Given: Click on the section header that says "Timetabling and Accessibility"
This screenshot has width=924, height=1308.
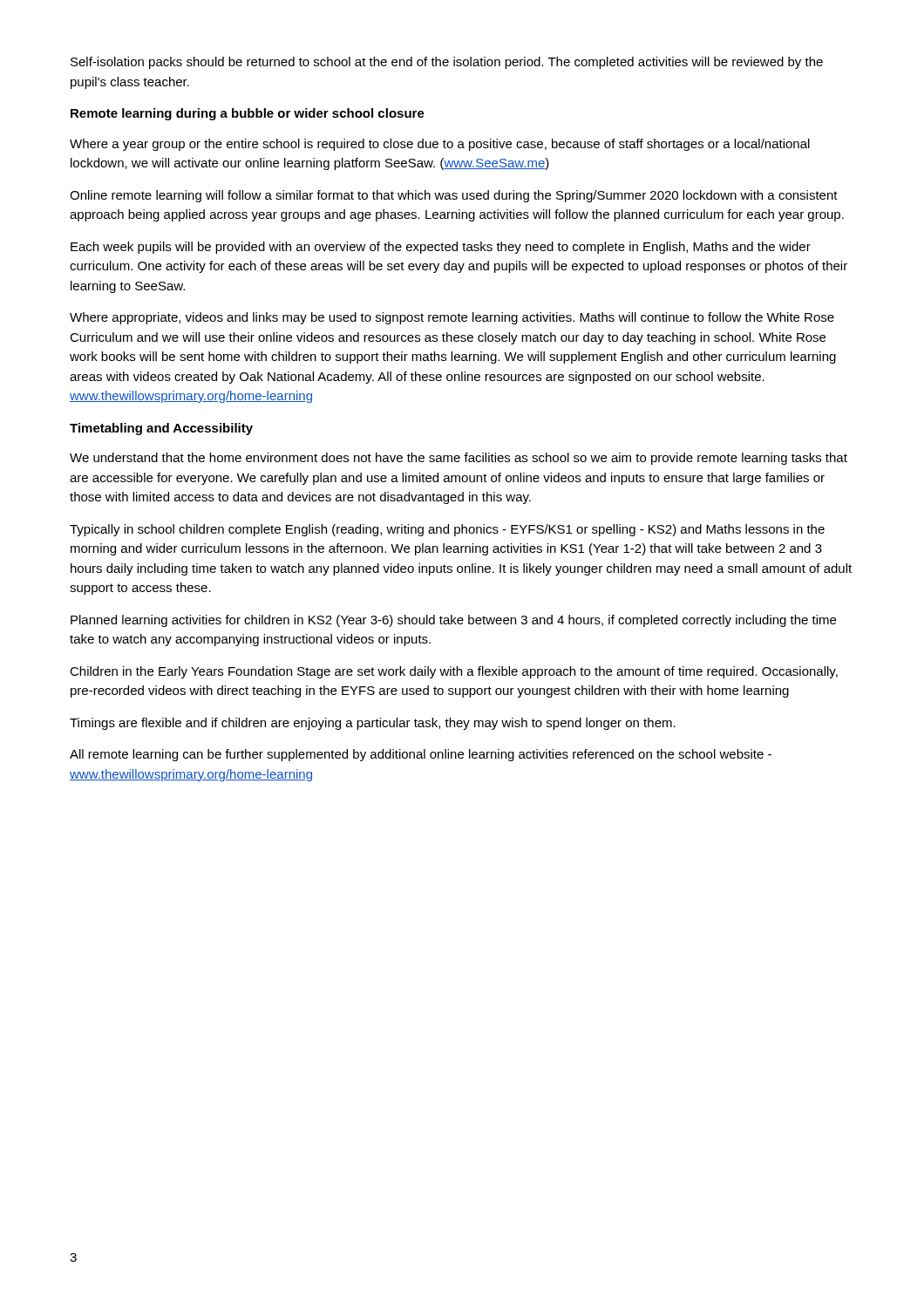Looking at the screenshot, I should coord(161,427).
